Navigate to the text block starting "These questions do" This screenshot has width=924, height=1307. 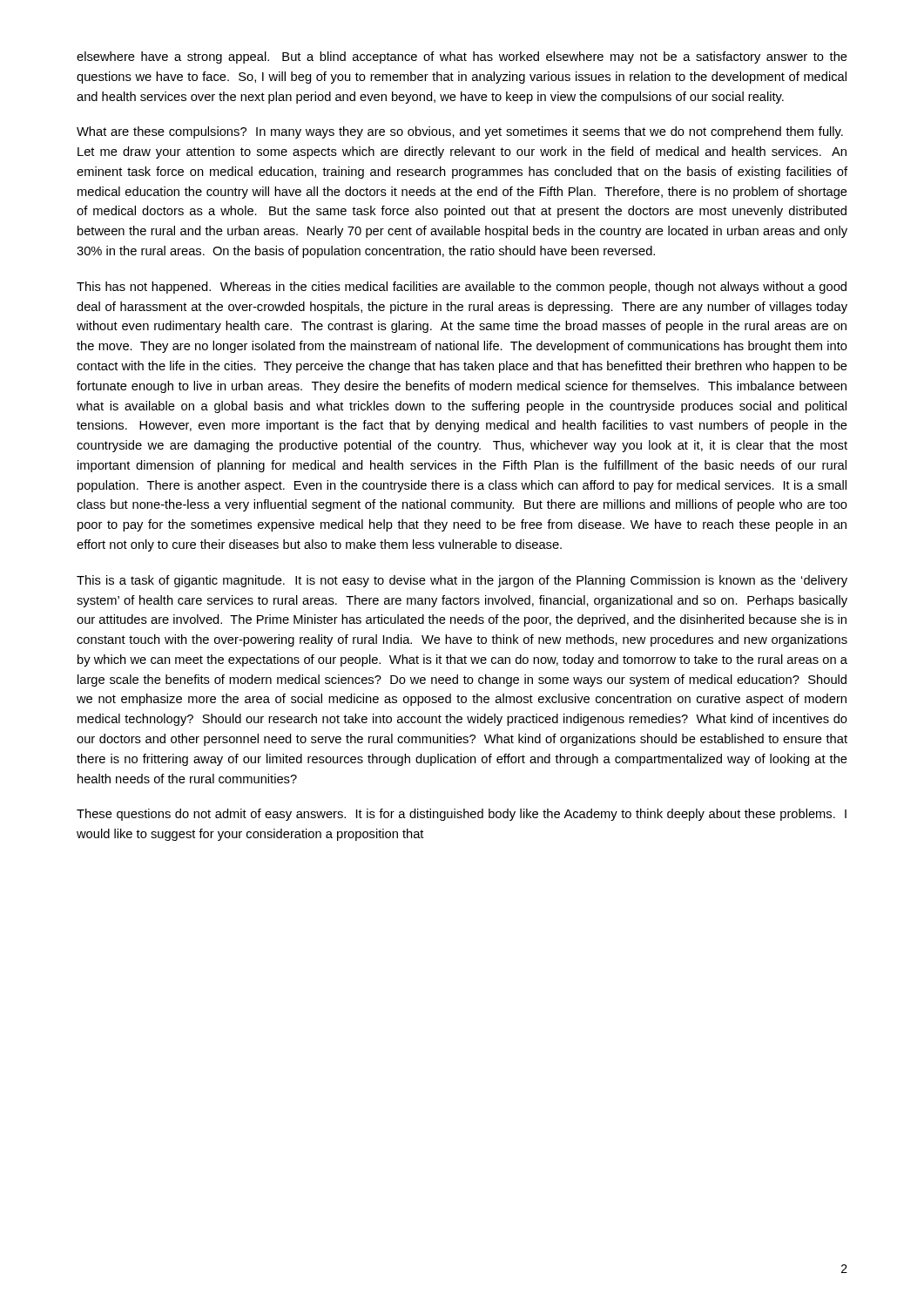(x=462, y=824)
